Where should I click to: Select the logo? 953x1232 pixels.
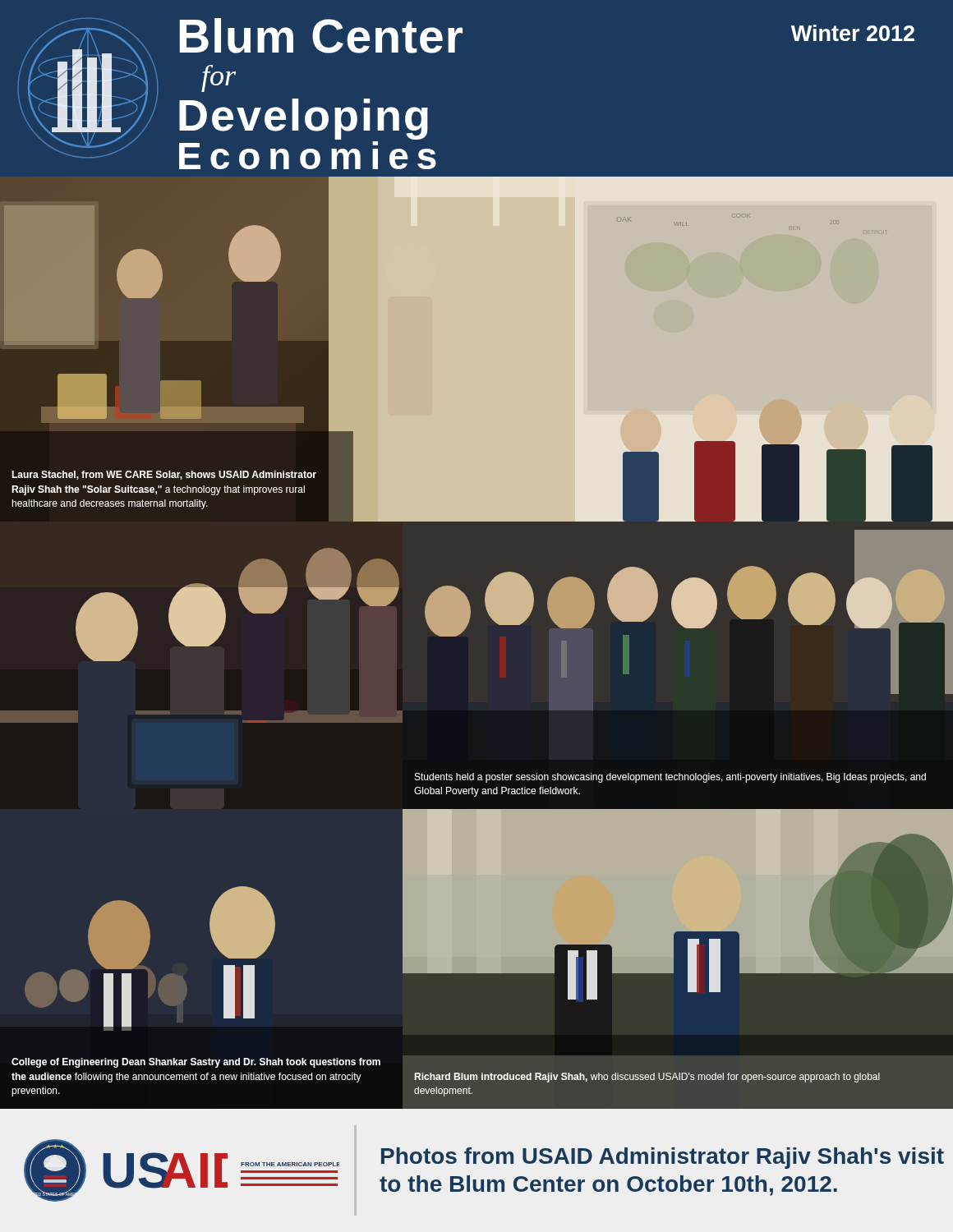tap(170, 1170)
